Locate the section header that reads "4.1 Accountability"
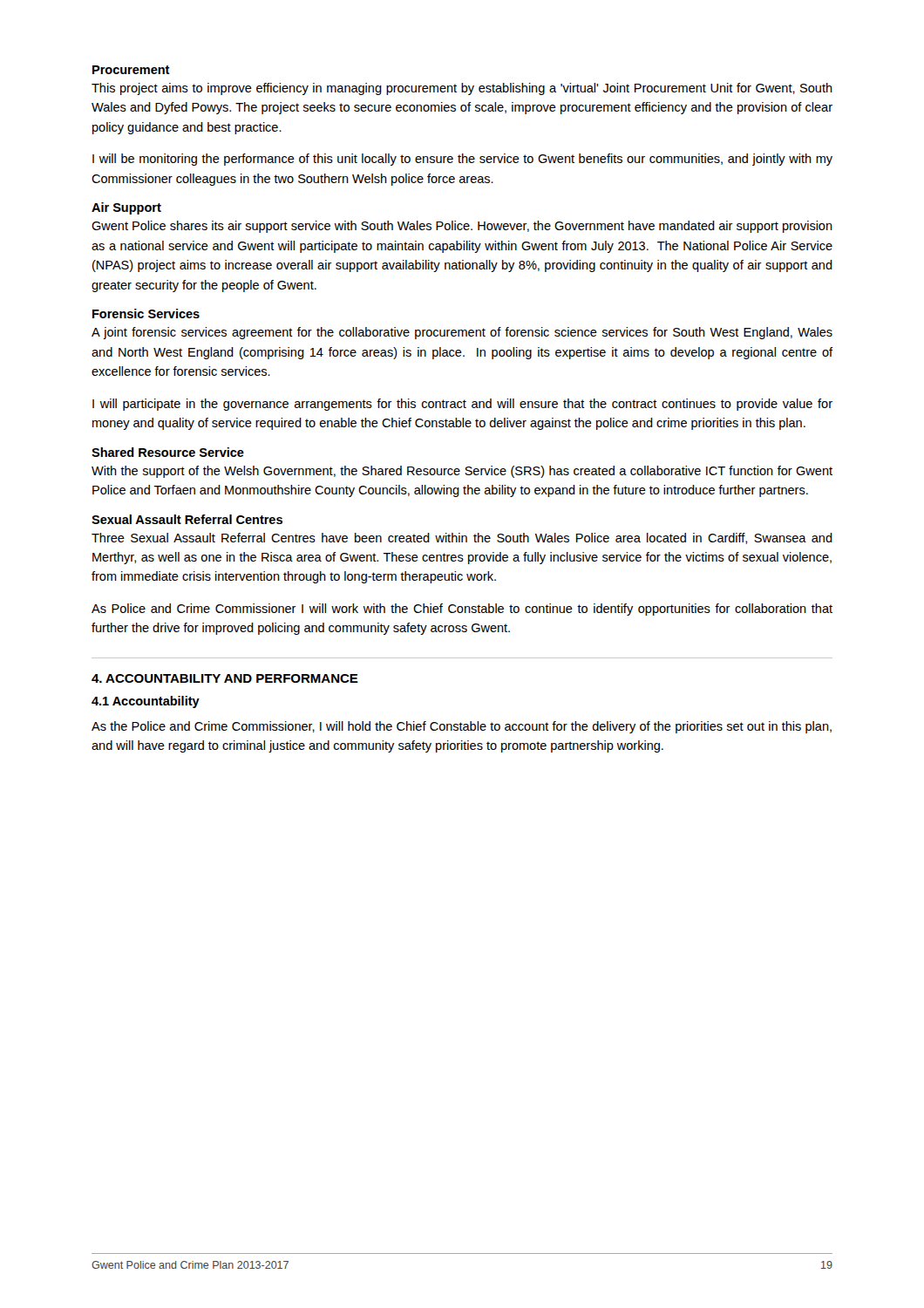This screenshot has height=1308, width=924. point(145,701)
